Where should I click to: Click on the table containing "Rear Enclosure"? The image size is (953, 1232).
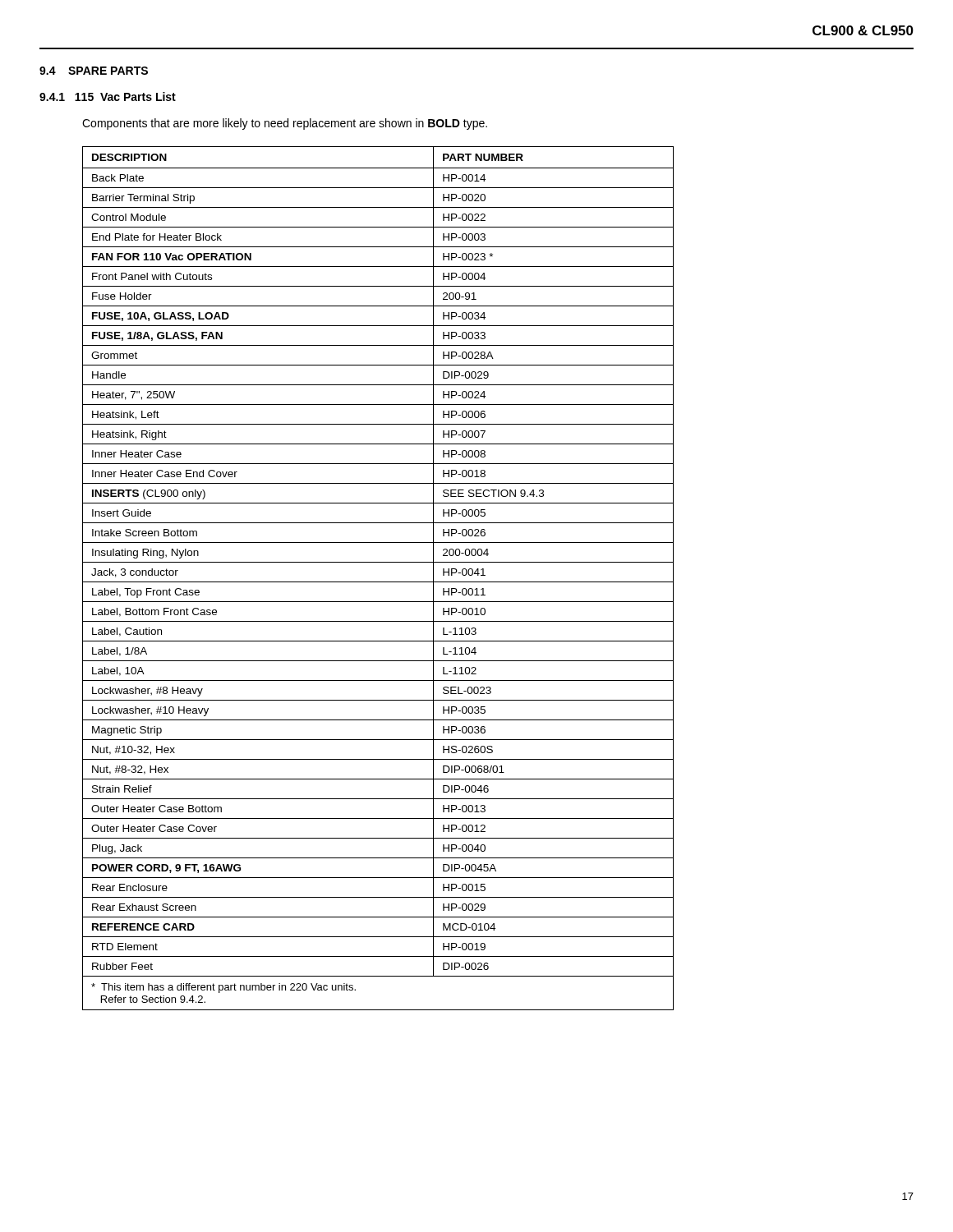click(x=378, y=578)
